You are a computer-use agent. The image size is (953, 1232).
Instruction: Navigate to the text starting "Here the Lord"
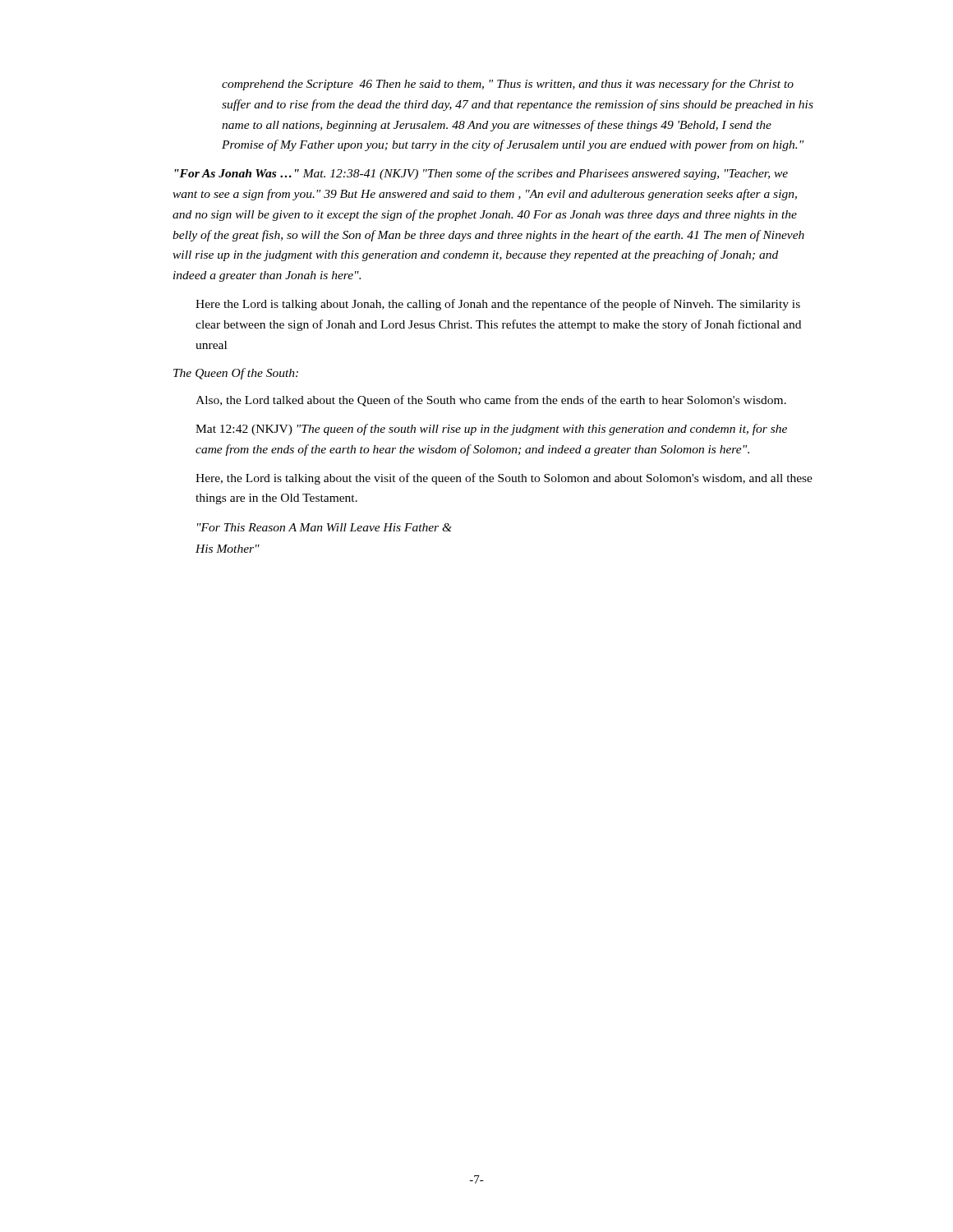point(498,324)
